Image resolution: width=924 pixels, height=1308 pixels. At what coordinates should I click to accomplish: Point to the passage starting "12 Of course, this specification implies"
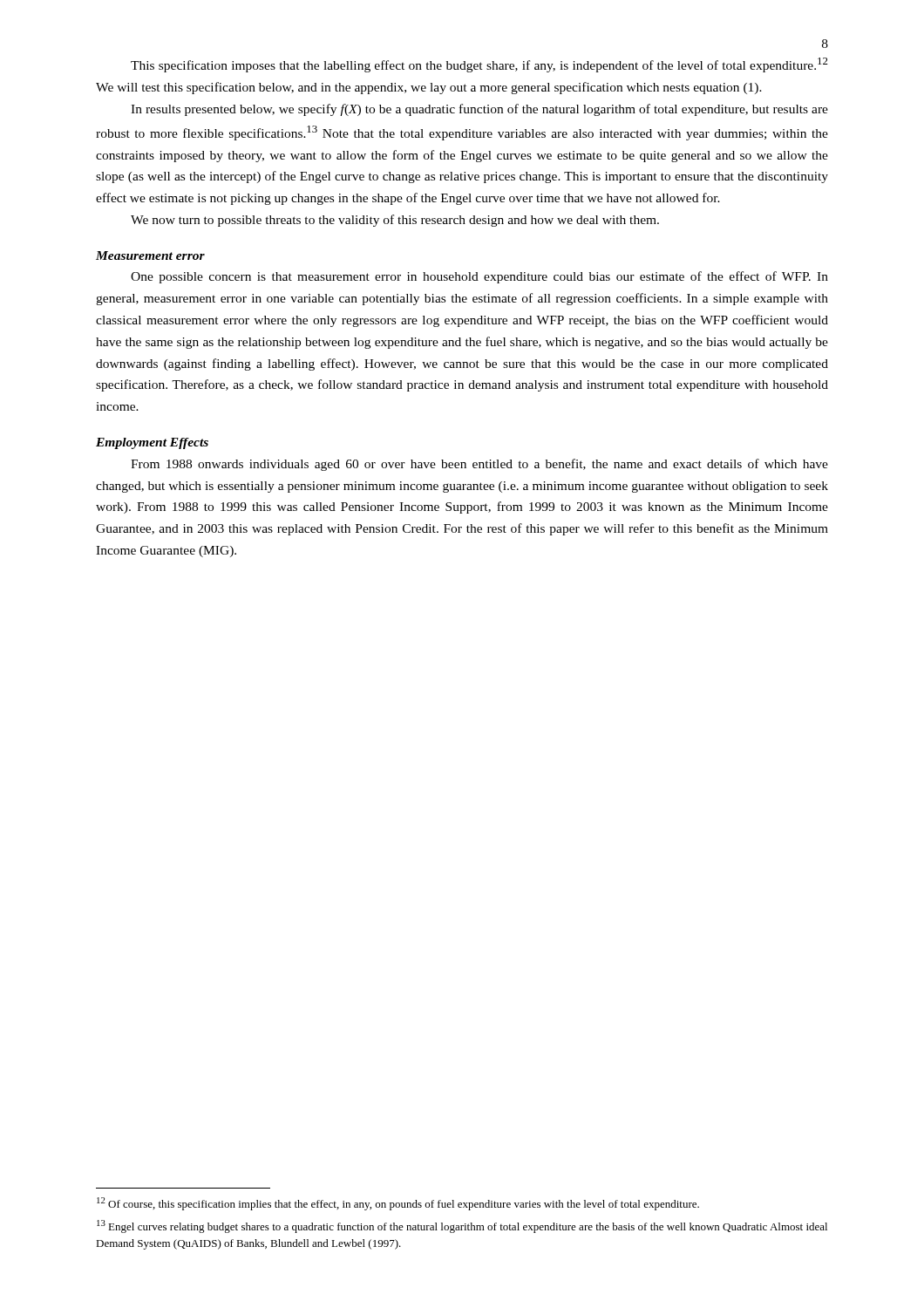pyautogui.click(x=398, y=1202)
